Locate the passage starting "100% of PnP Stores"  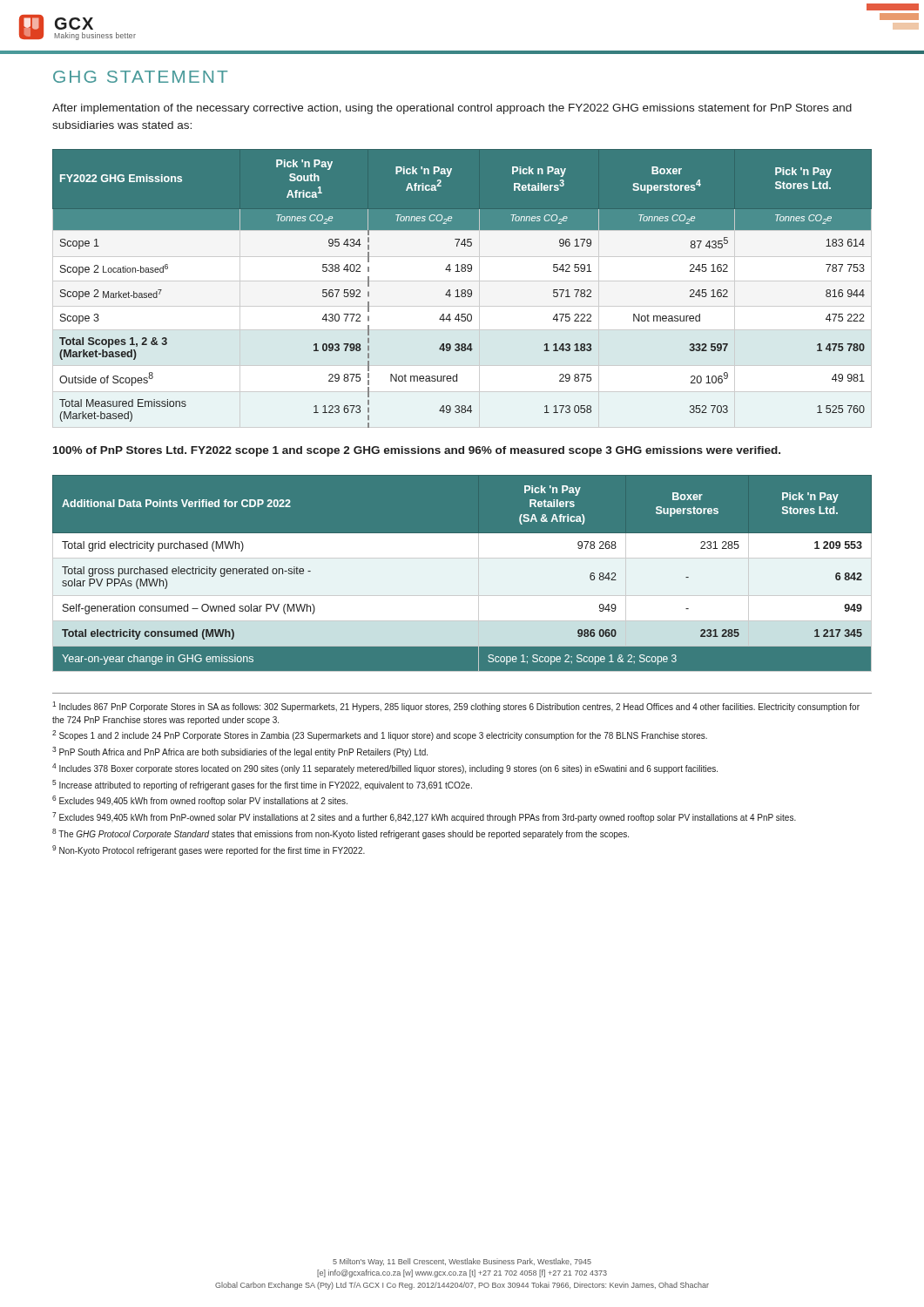(x=417, y=450)
